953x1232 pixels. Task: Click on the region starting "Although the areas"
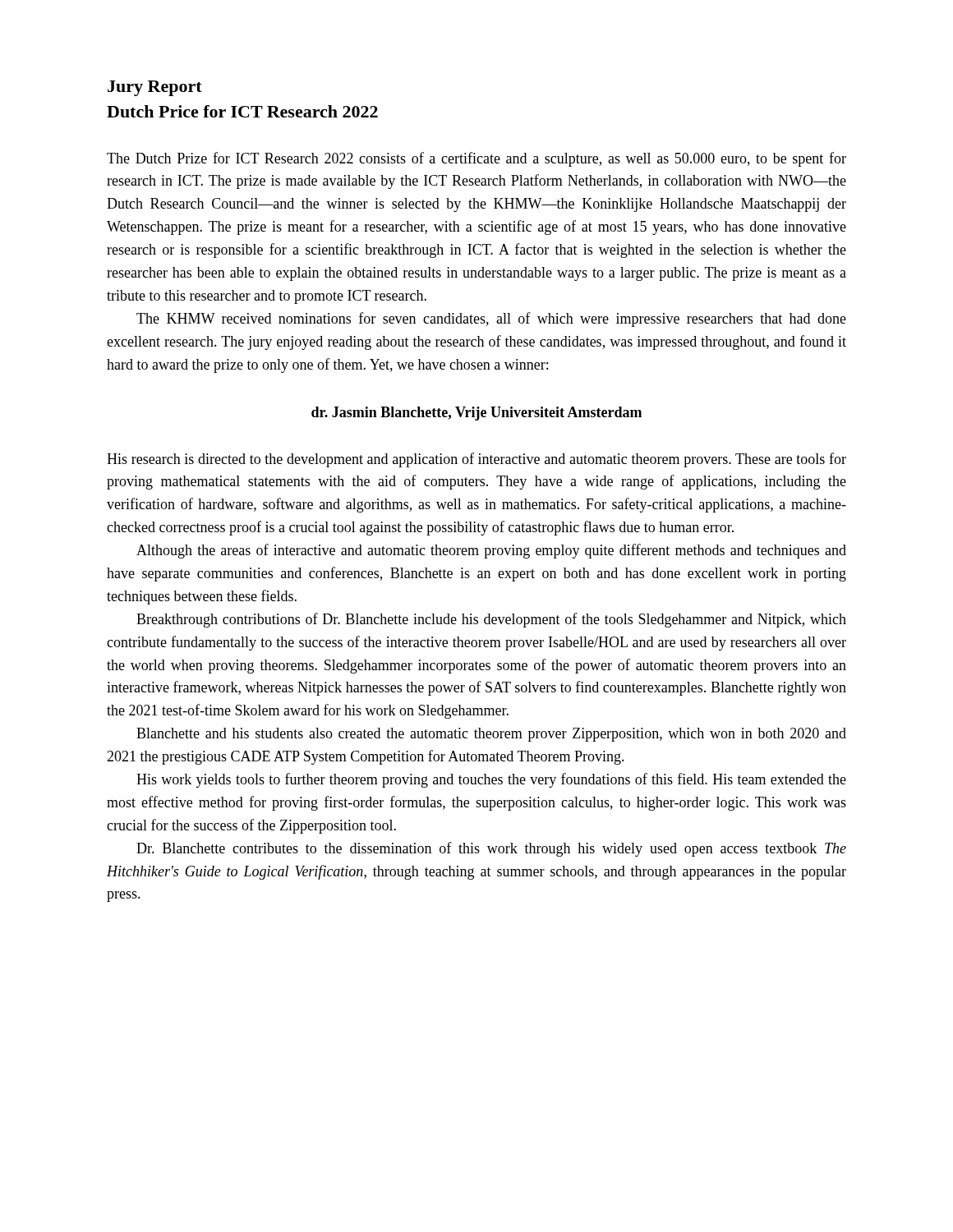476,573
